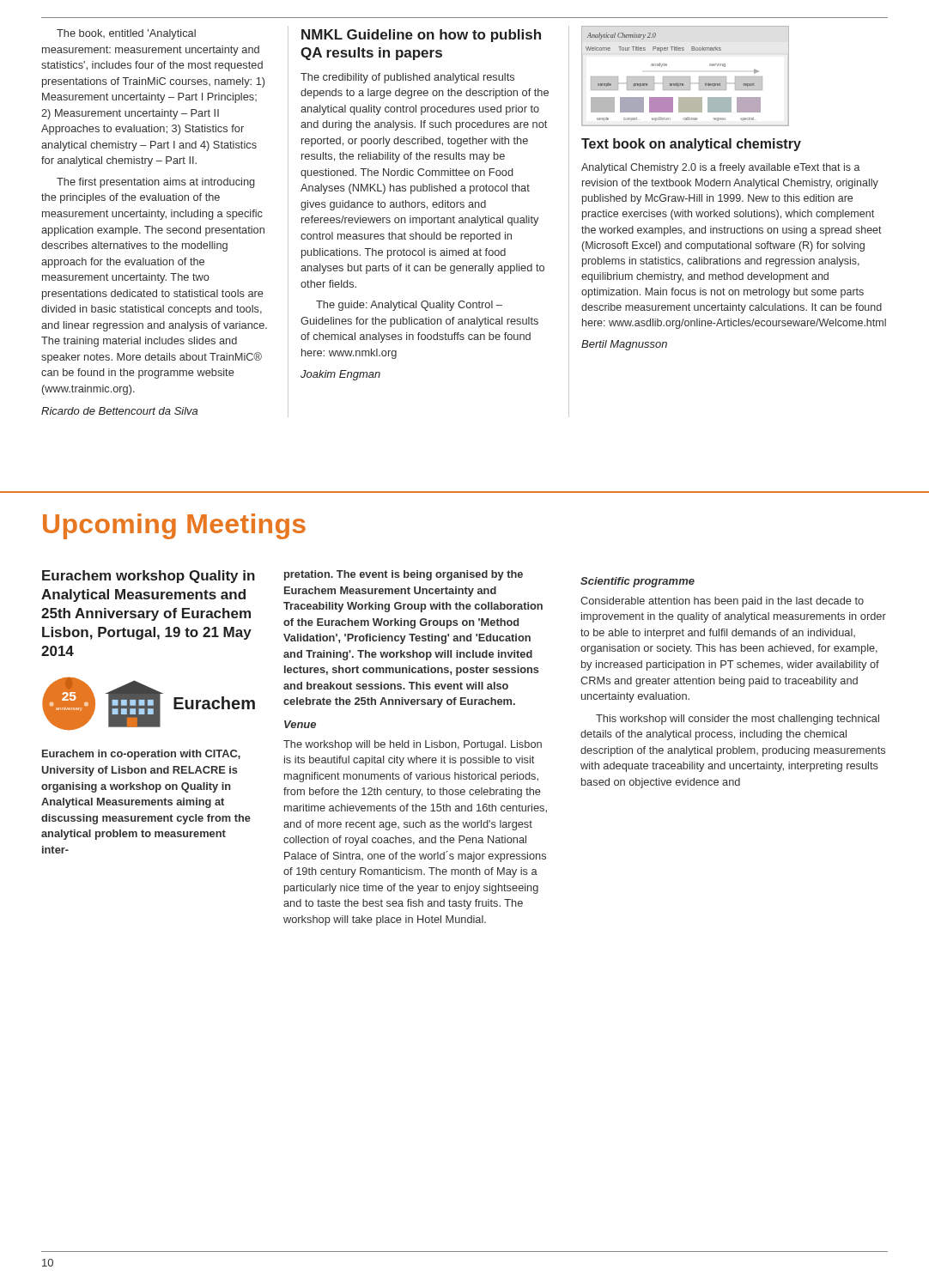Image resolution: width=929 pixels, height=1288 pixels.
Task: Point to "Bertil Magnusson"
Action: (x=624, y=345)
